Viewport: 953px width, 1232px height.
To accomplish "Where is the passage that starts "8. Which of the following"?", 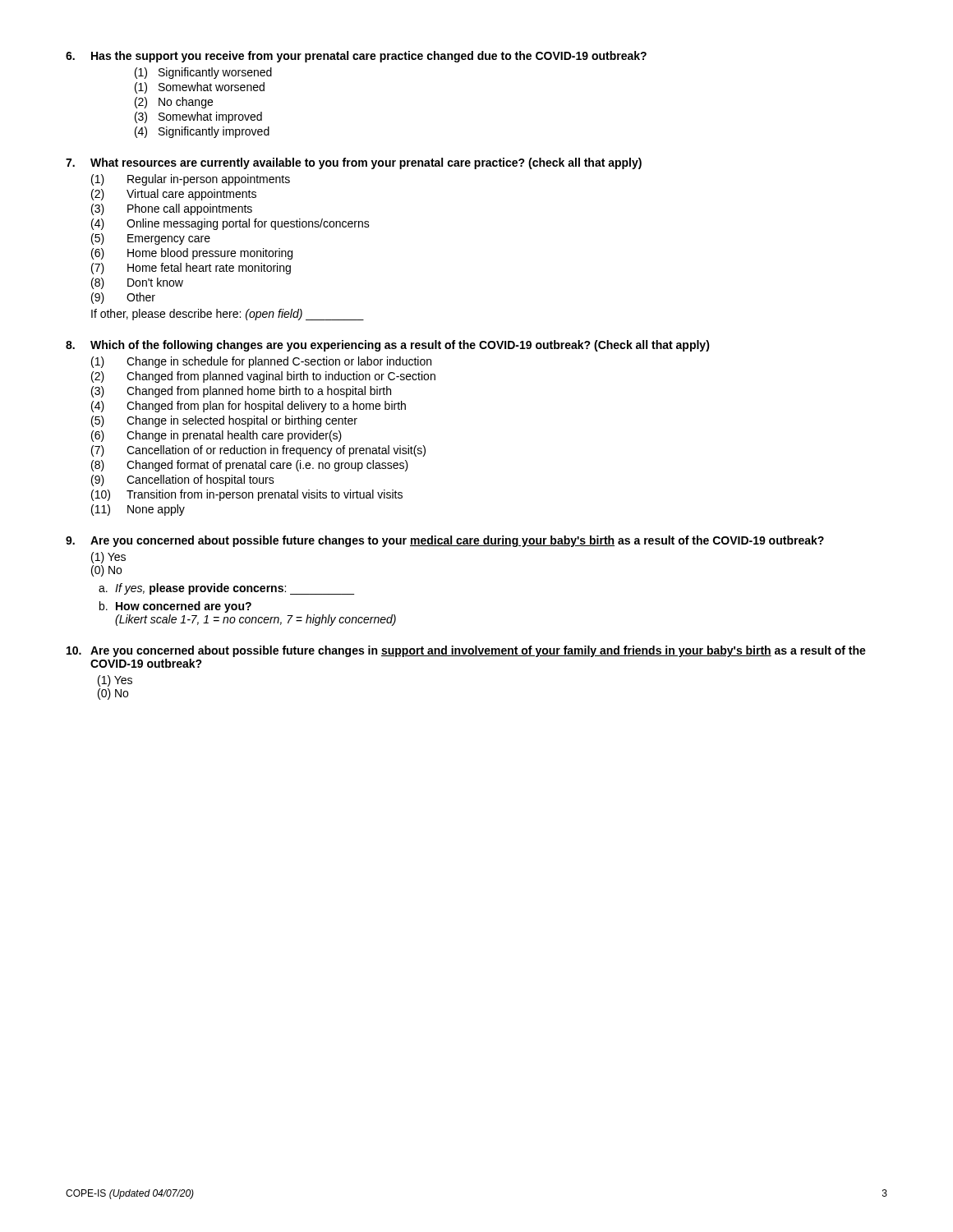I will [x=388, y=346].
